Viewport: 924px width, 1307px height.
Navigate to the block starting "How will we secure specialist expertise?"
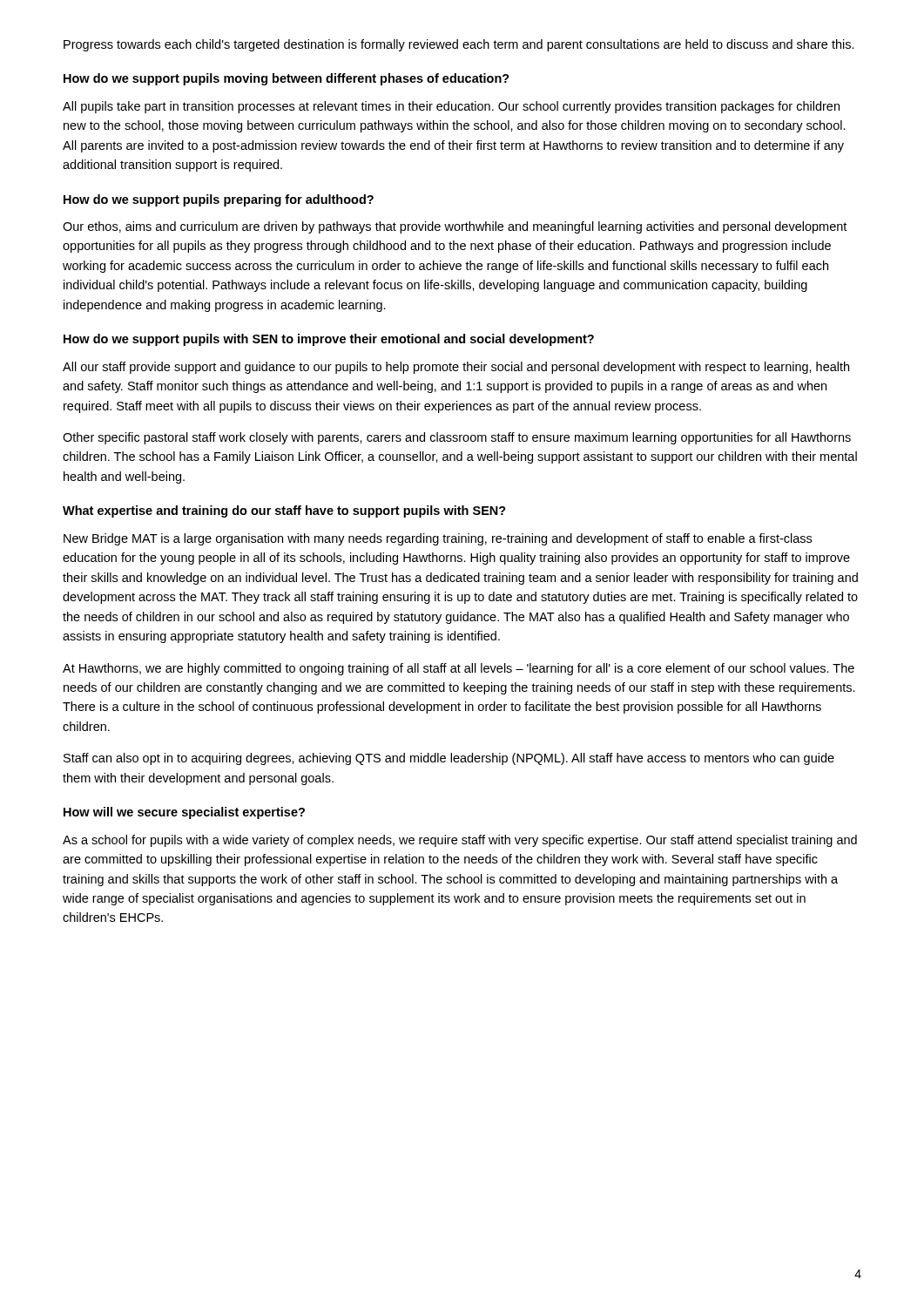(184, 812)
